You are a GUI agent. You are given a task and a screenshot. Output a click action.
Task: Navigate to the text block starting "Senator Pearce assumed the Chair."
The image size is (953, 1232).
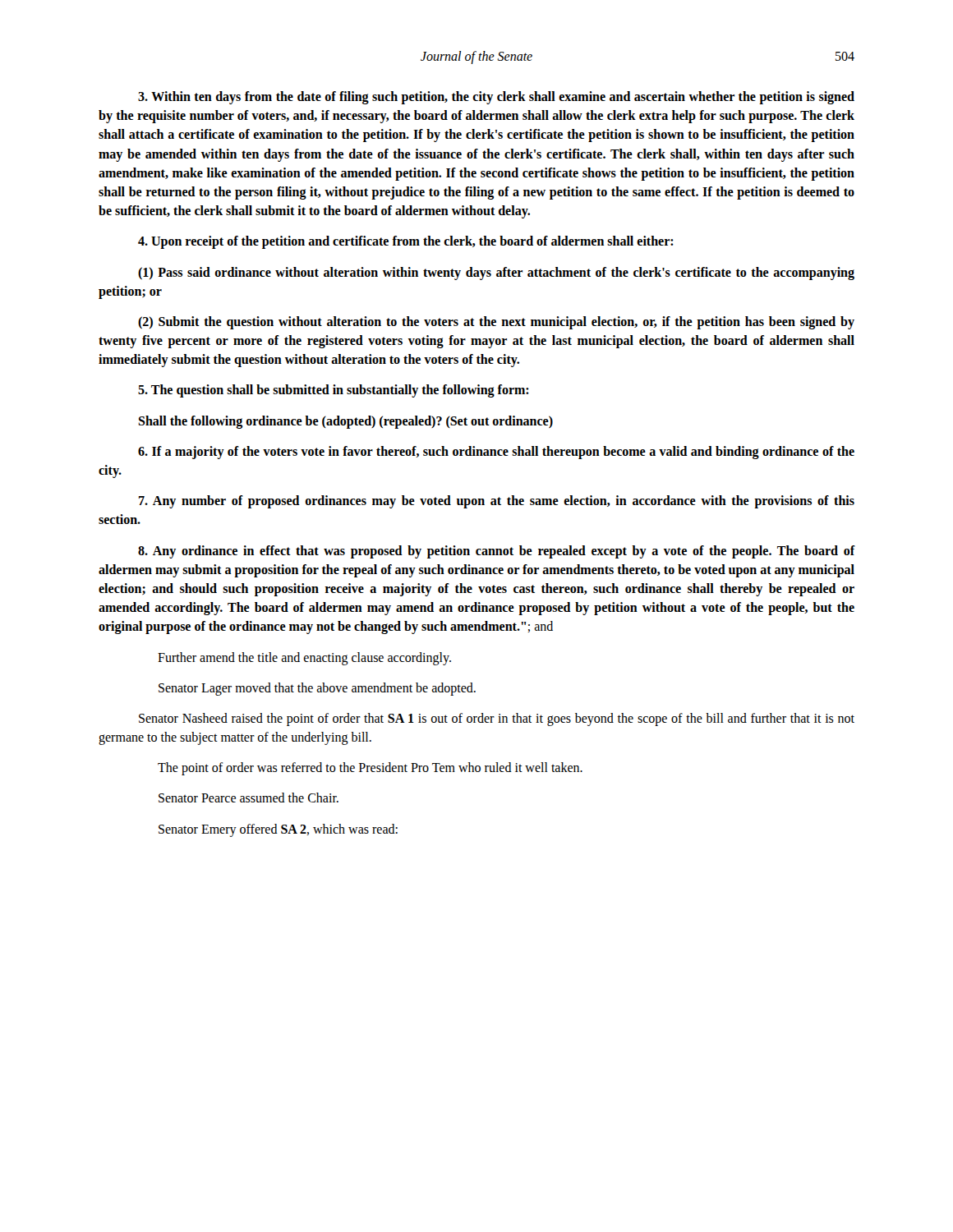click(248, 798)
